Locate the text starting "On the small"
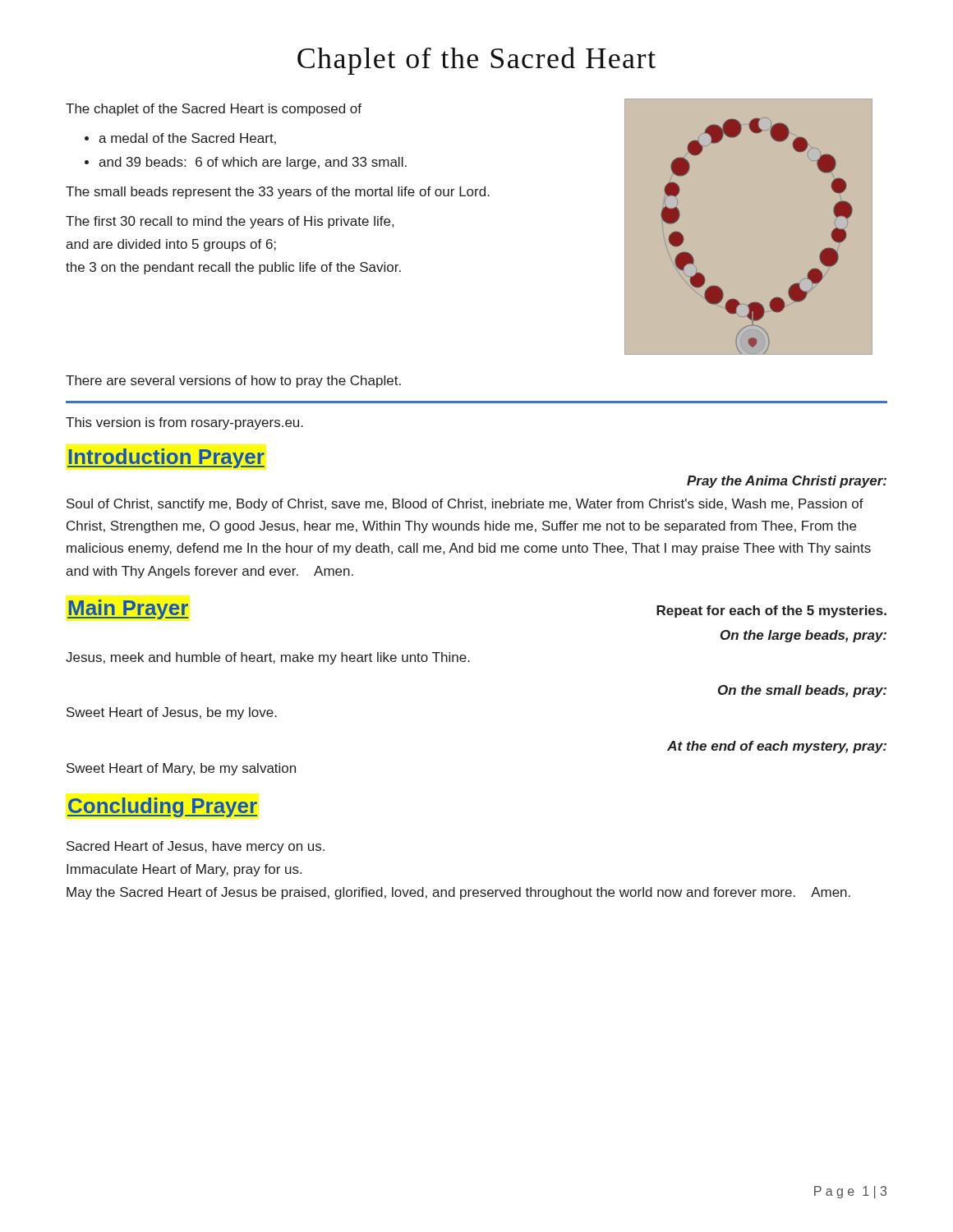The width and height of the screenshot is (953, 1232). pyautogui.click(x=802, y=691)
